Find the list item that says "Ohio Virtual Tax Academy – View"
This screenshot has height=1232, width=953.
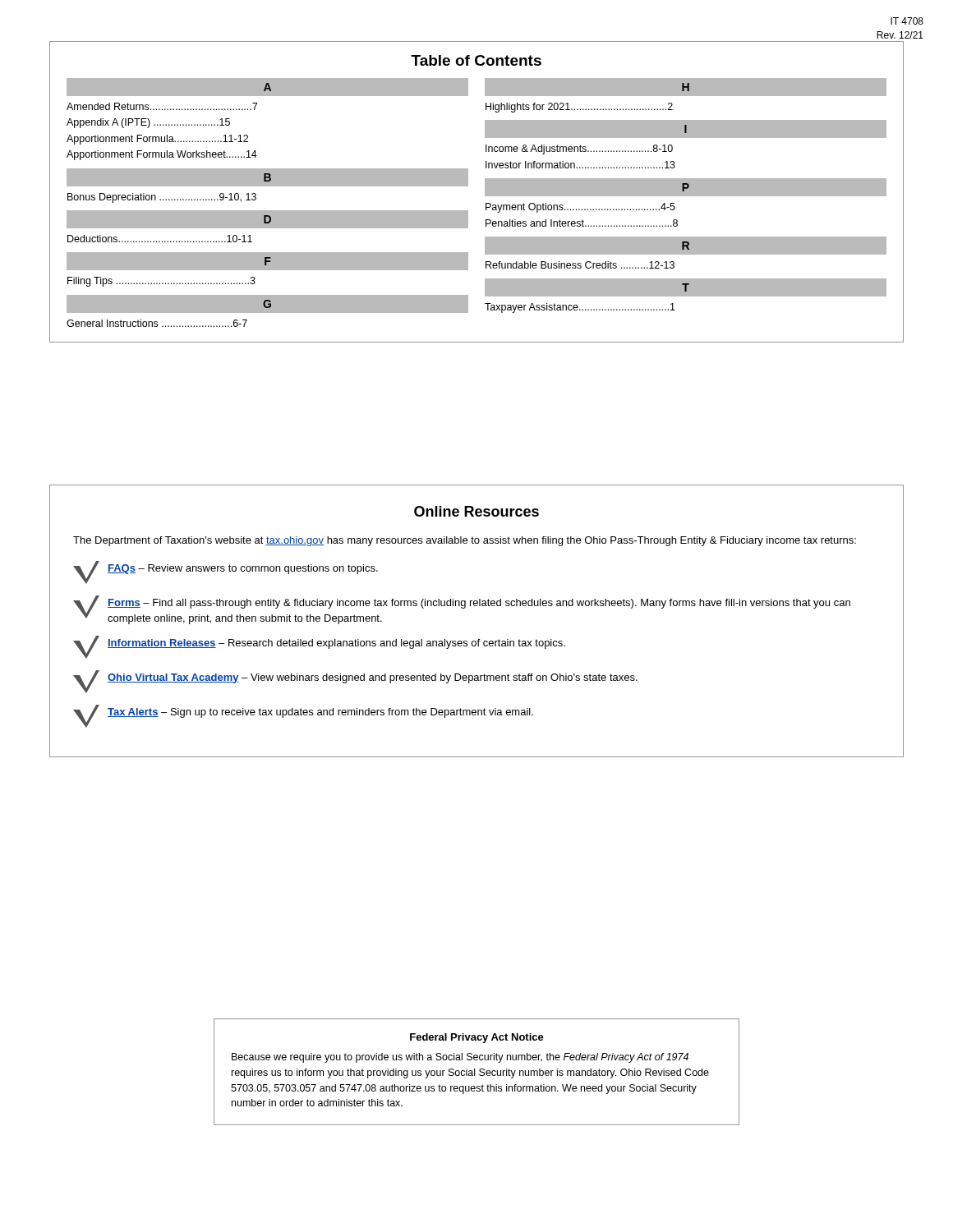476,682
